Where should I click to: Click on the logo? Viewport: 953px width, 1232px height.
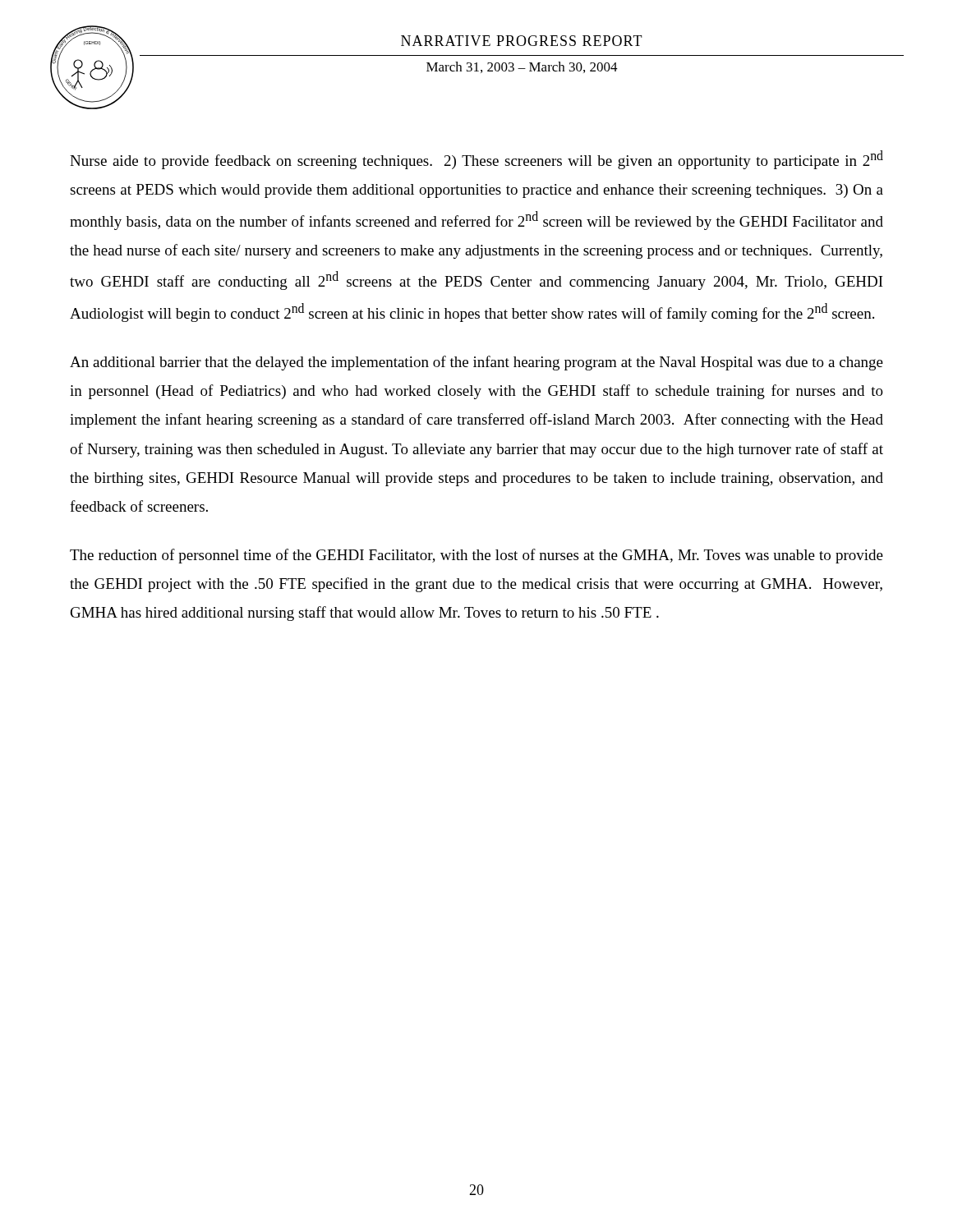pos(94,70)
